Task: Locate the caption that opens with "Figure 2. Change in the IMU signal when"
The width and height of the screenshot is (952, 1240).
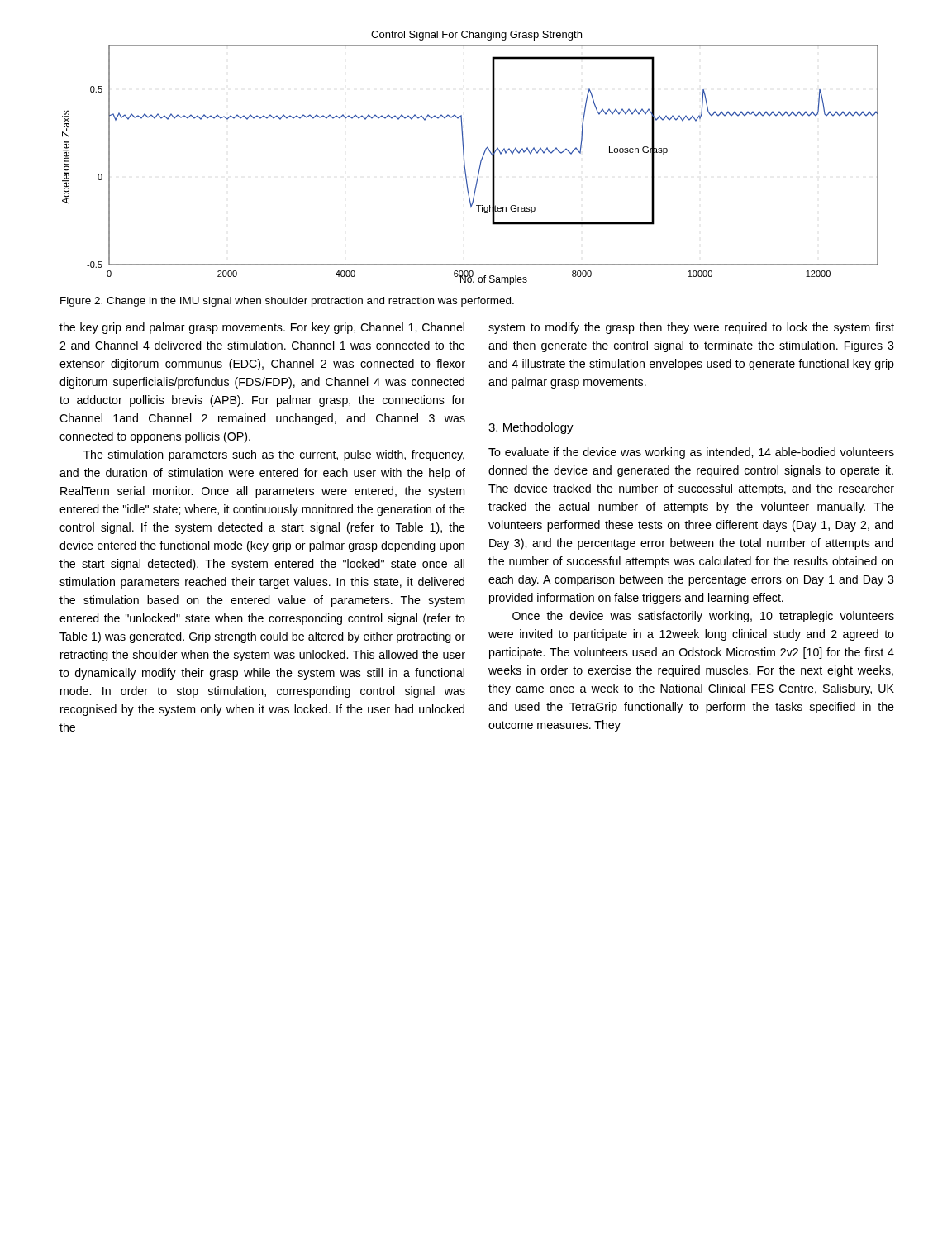Action: (x=287, y=300)
